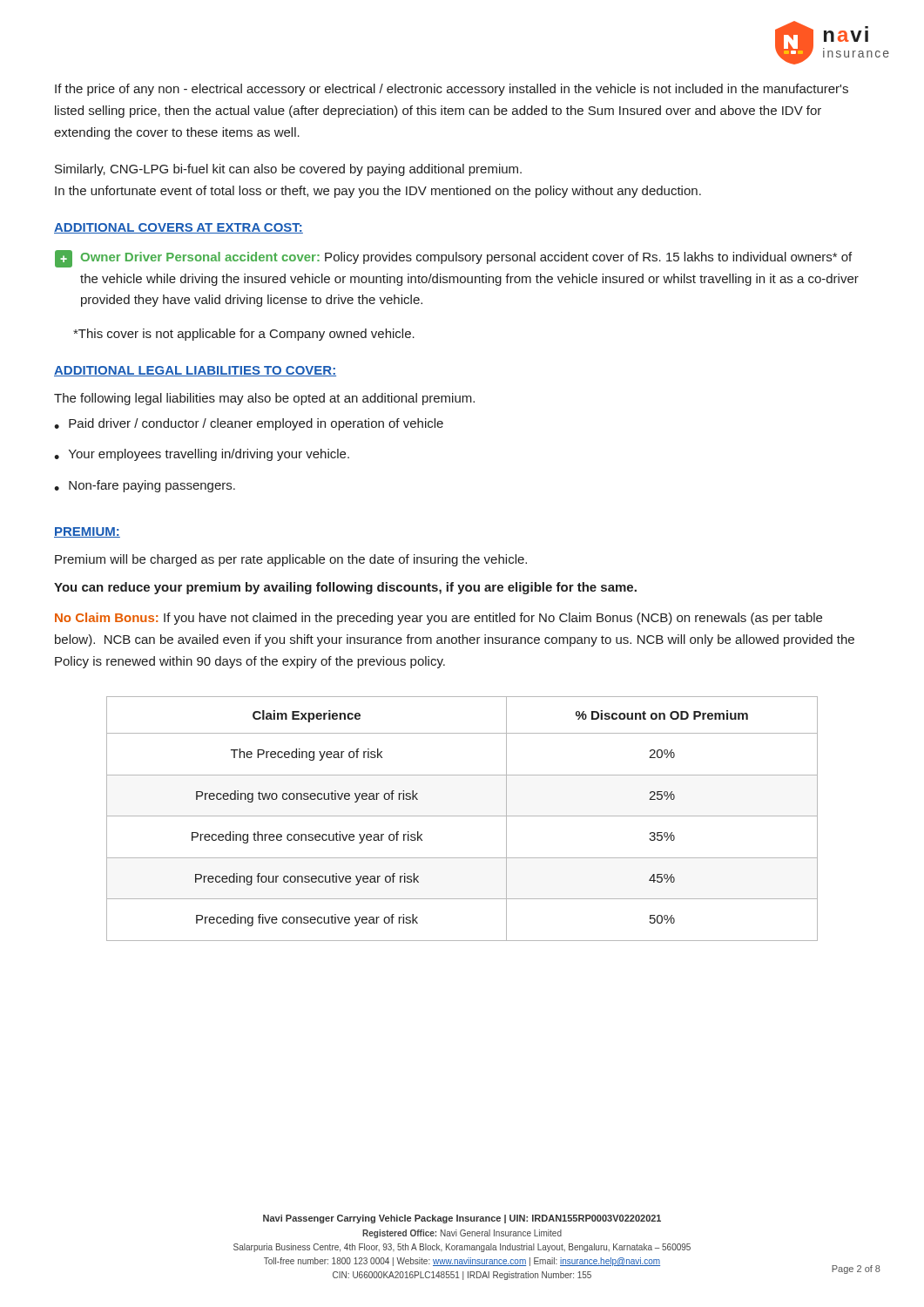Select the element starting "The following legal liabilities"

pos(265,398)
